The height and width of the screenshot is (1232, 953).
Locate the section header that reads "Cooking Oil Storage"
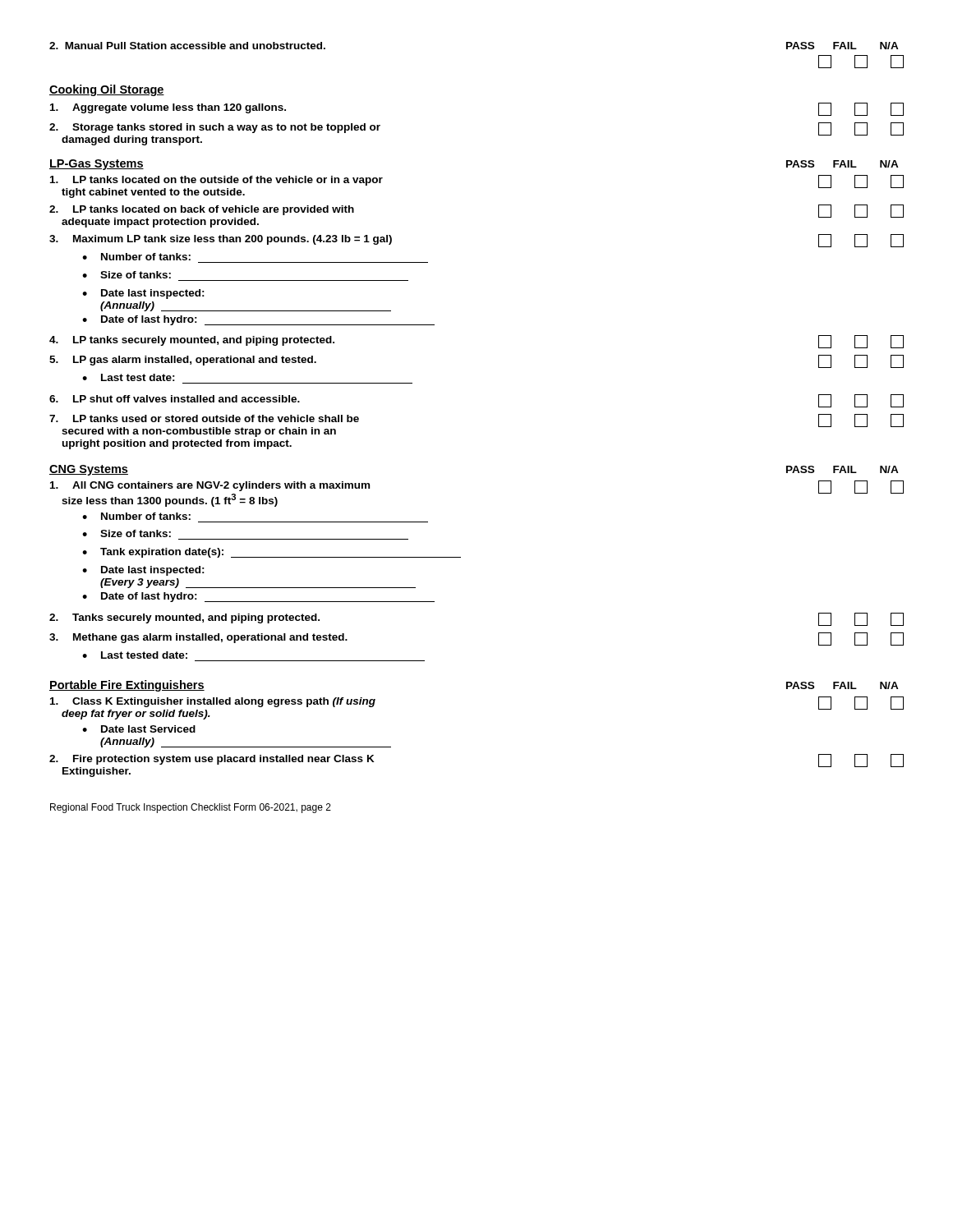pos(107,90)
